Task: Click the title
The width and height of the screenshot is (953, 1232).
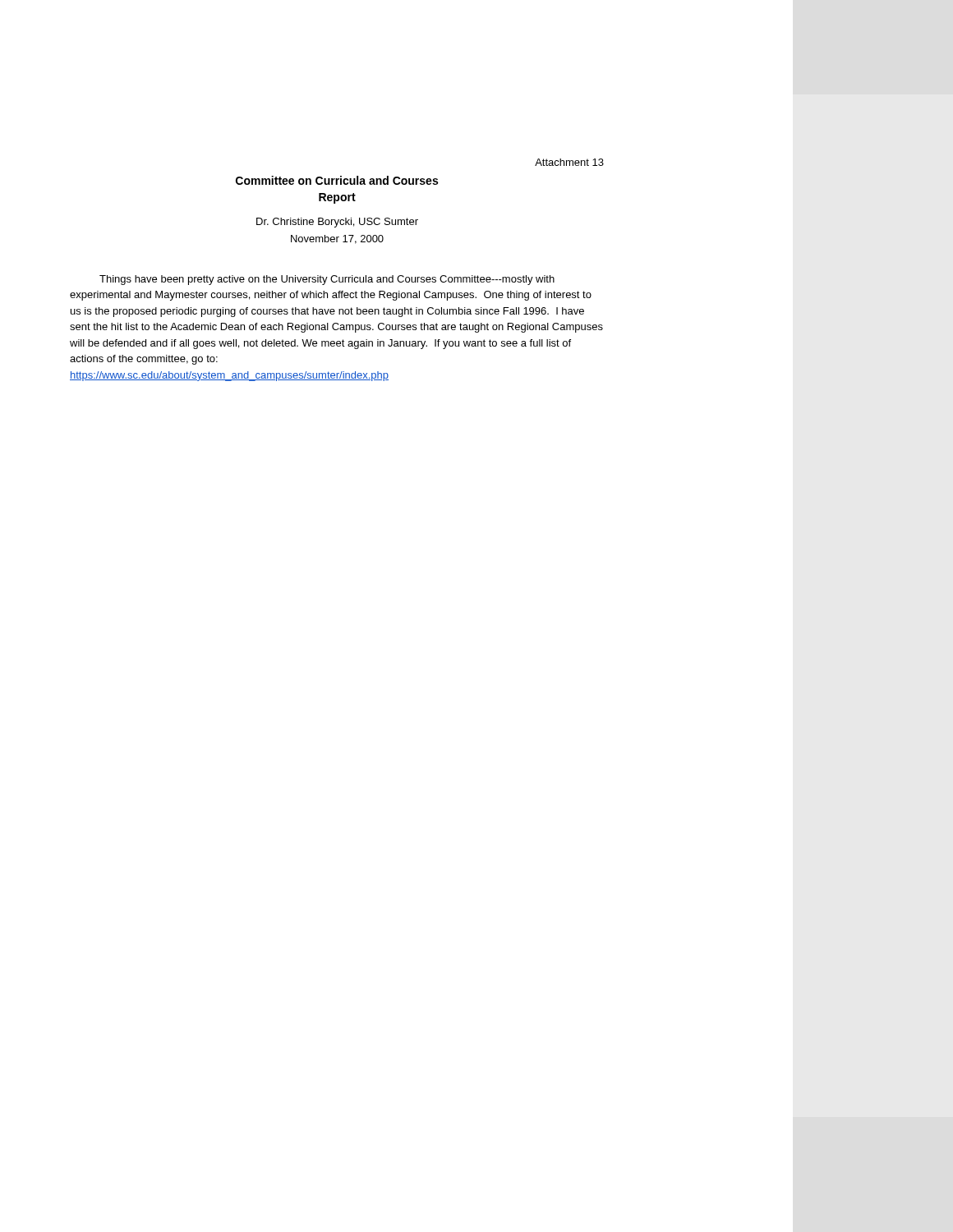Action: pyautogui.click(x=337, y=189)
